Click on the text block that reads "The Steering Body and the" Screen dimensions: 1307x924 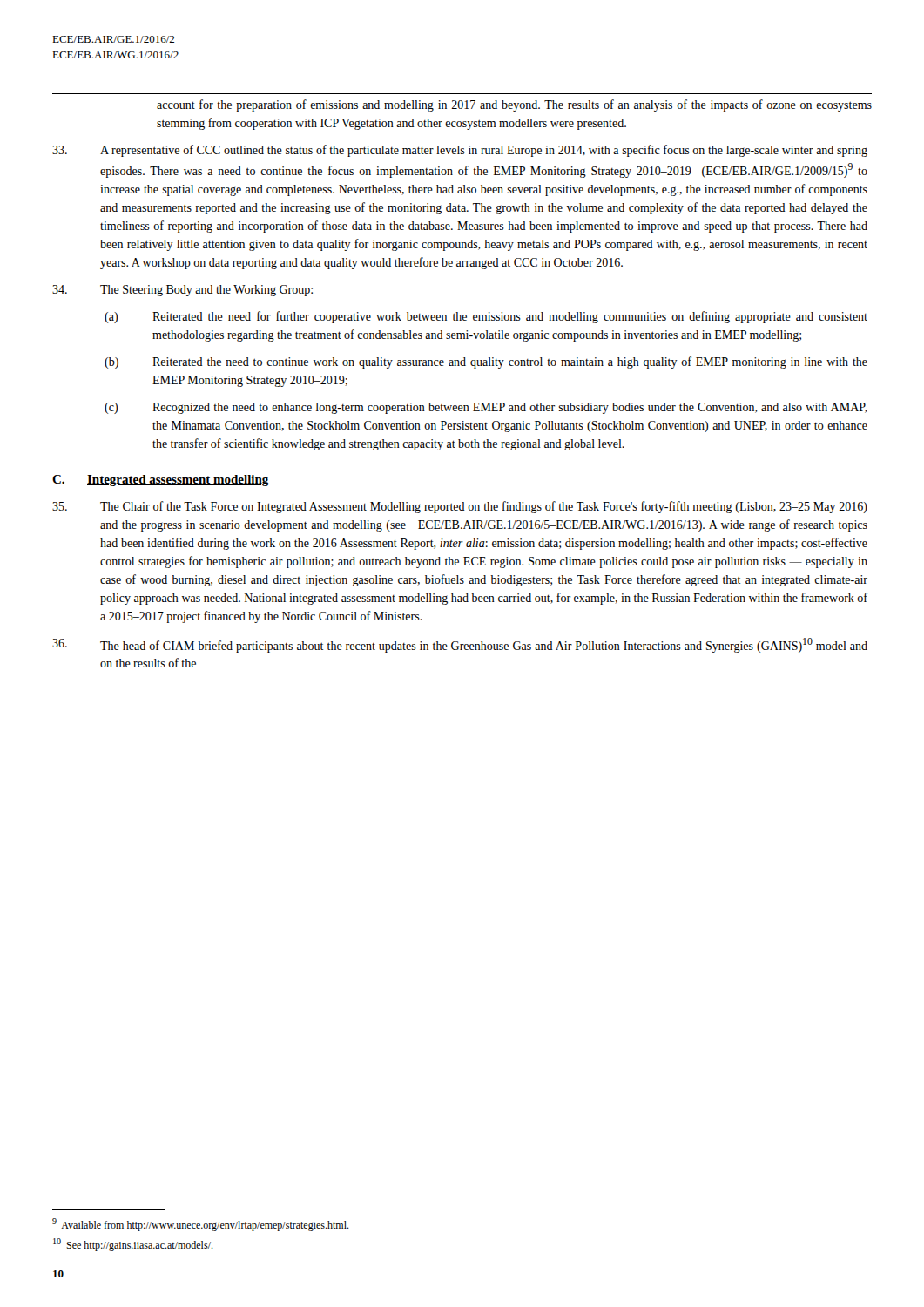(182, 291)
